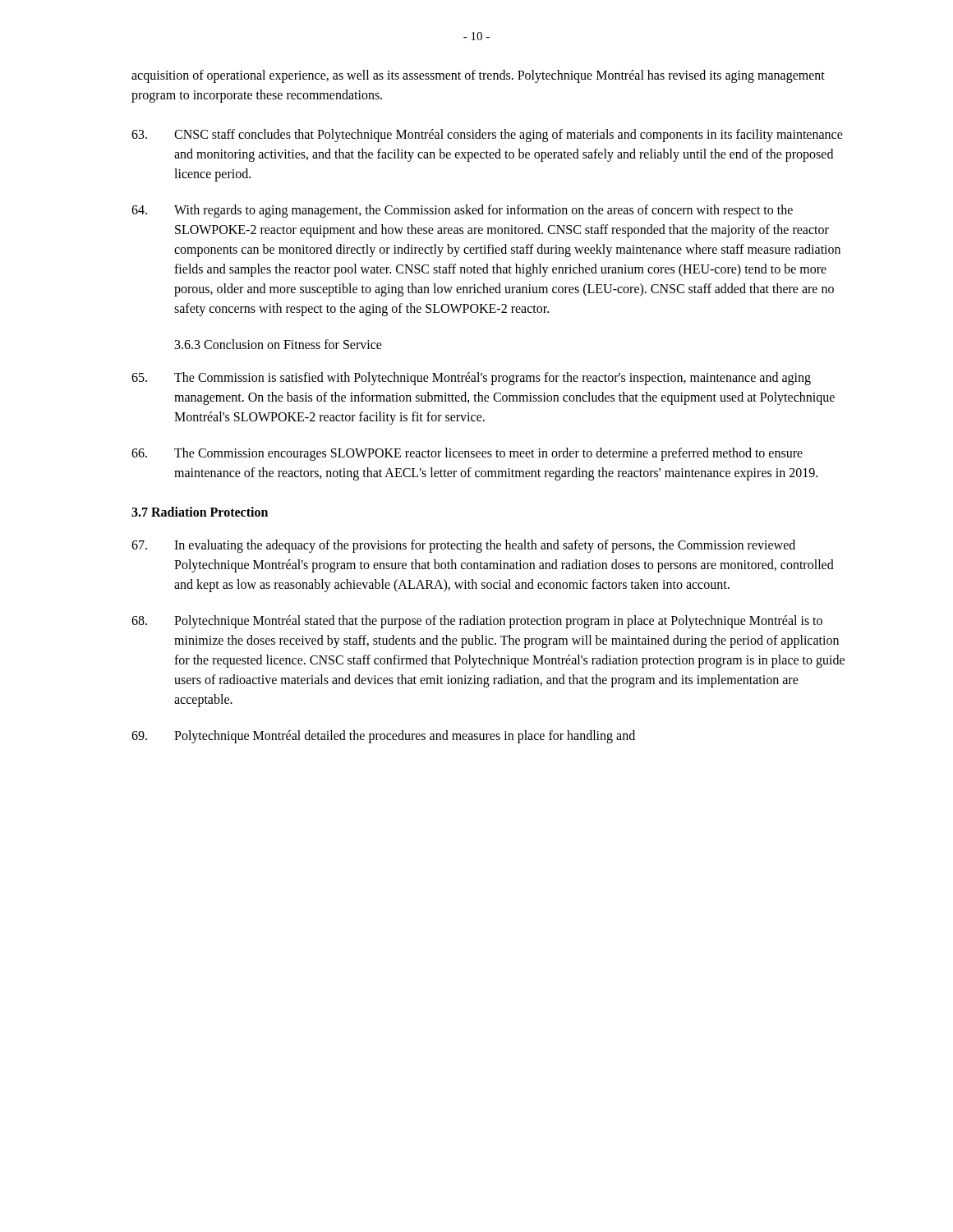
Task: Locate the text "3.7 Radiation Protection"
Action: 200,512
